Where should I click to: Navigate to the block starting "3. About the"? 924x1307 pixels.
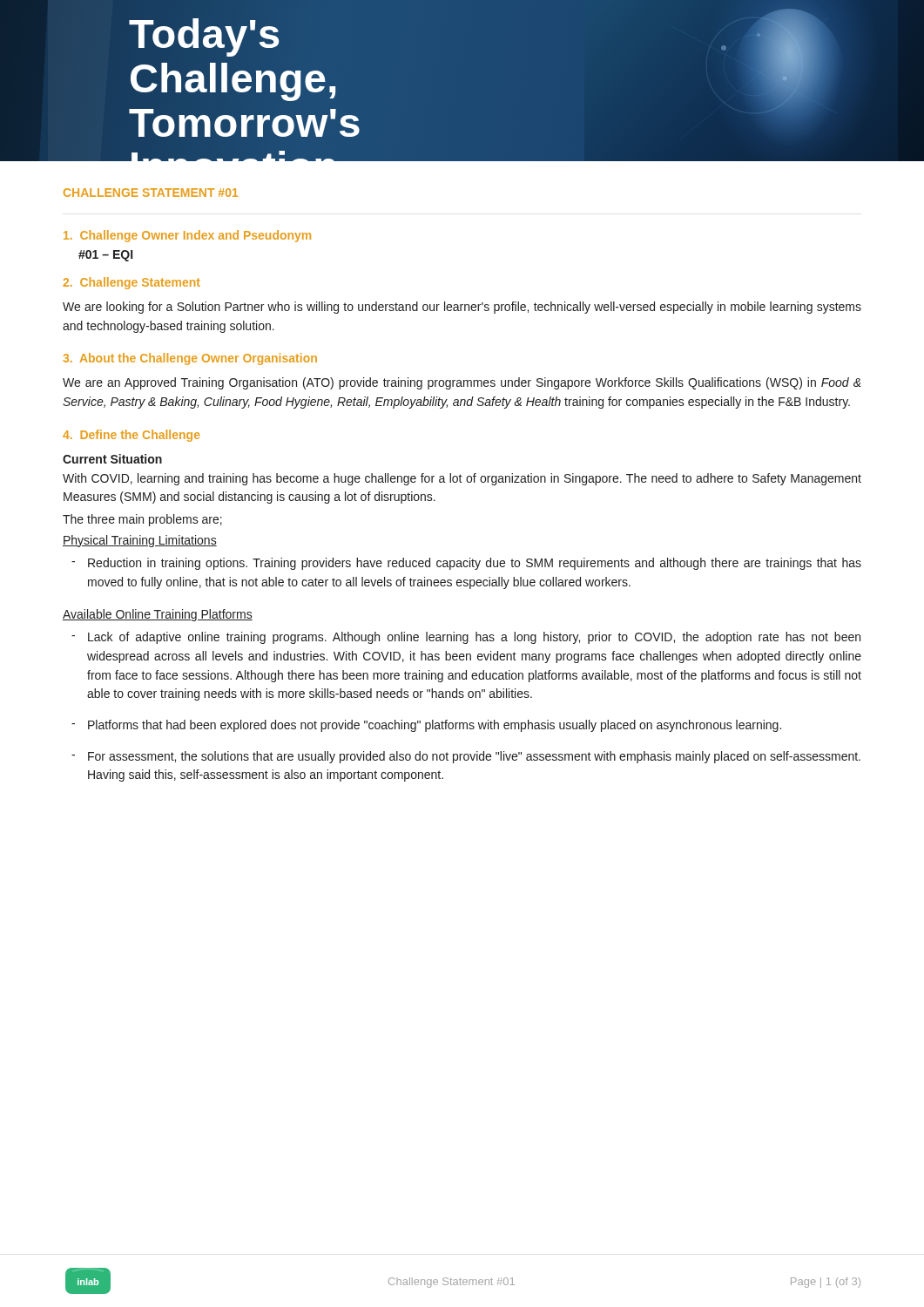point(190,358)
